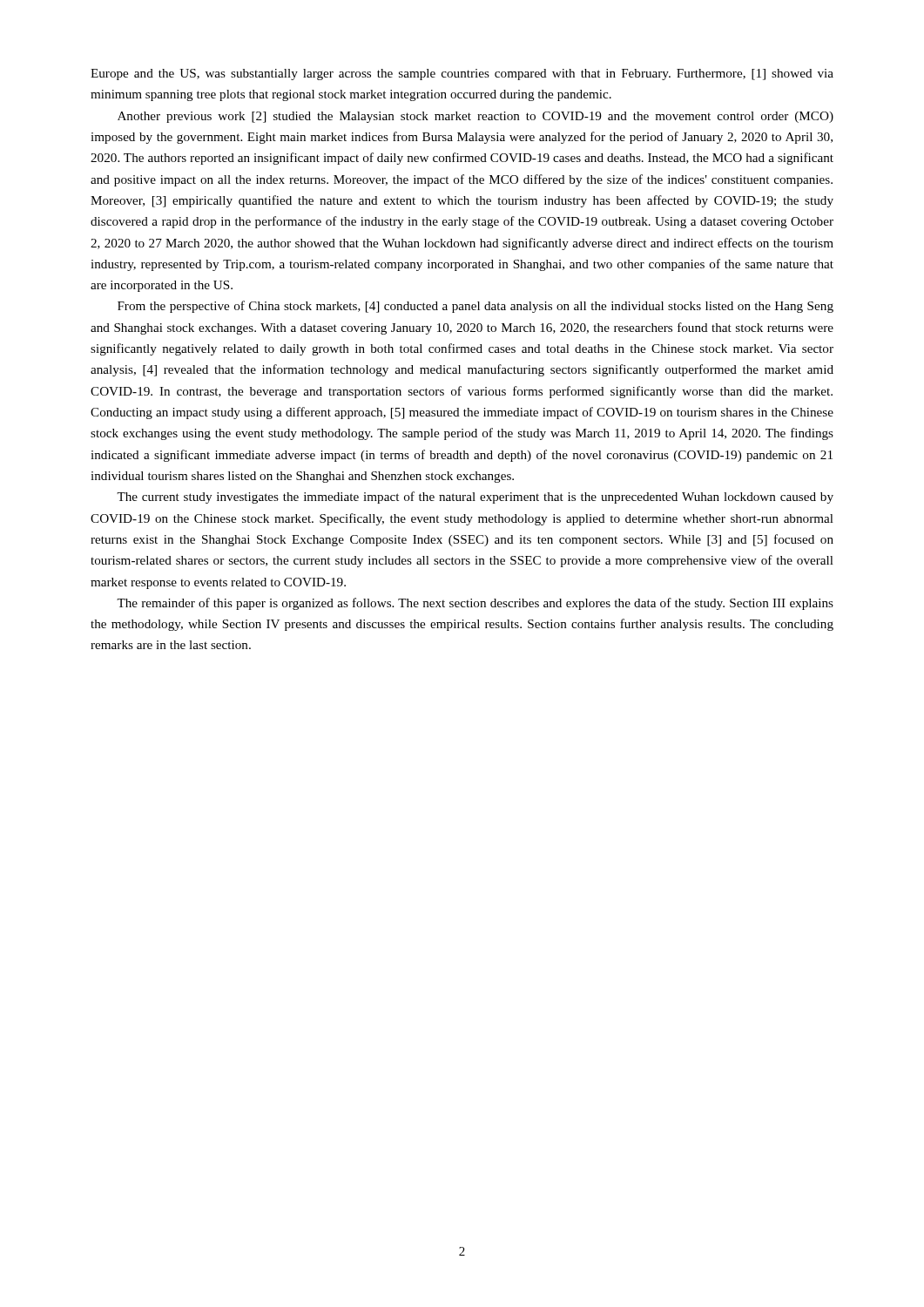This screenshot has width=924, height=1307.
Task: Select the text block with the text "Another previous work [2] studied the"
Action: [x=462, y=200]
